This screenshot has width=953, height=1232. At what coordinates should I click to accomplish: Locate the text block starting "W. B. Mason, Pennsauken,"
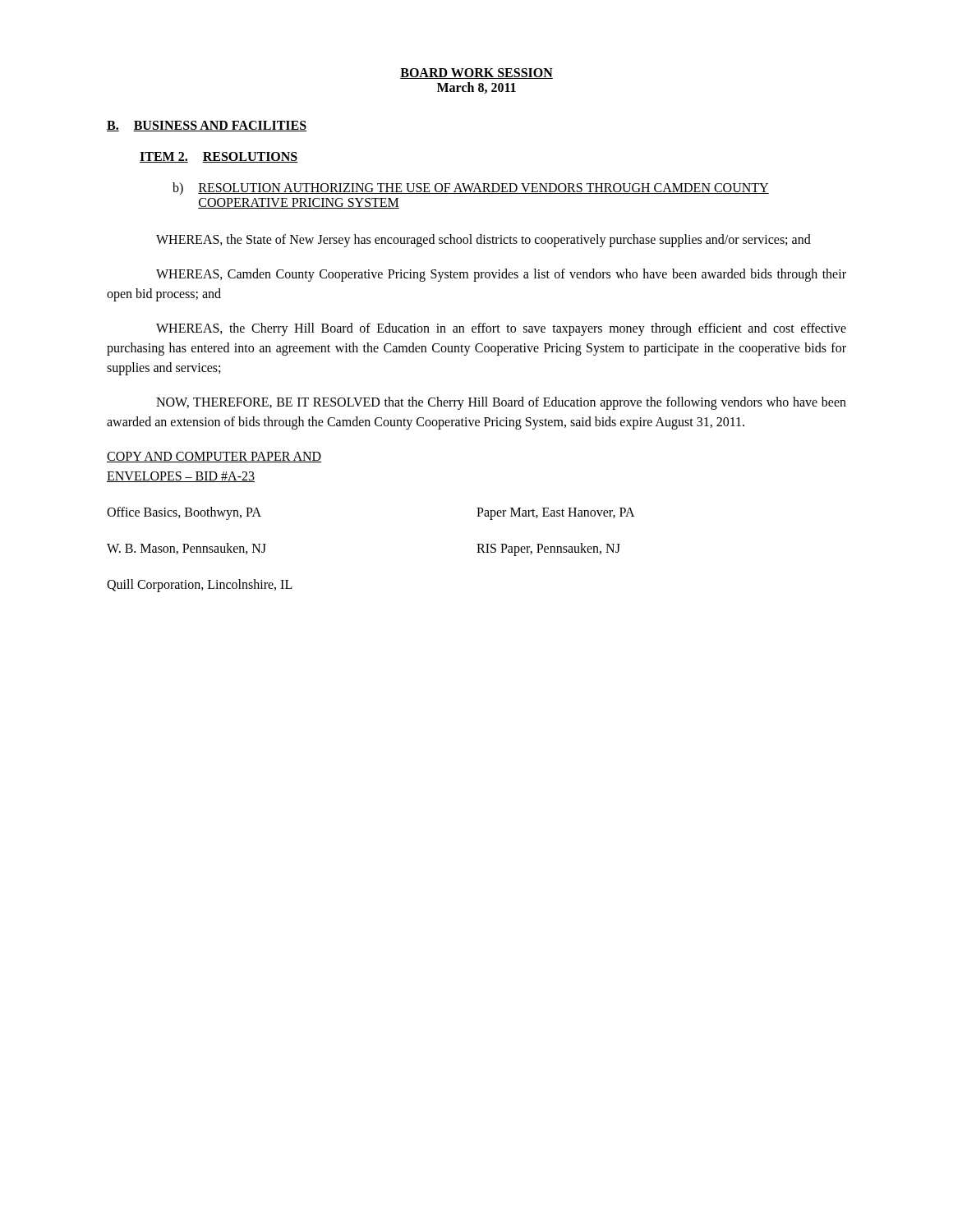(187, 548)
